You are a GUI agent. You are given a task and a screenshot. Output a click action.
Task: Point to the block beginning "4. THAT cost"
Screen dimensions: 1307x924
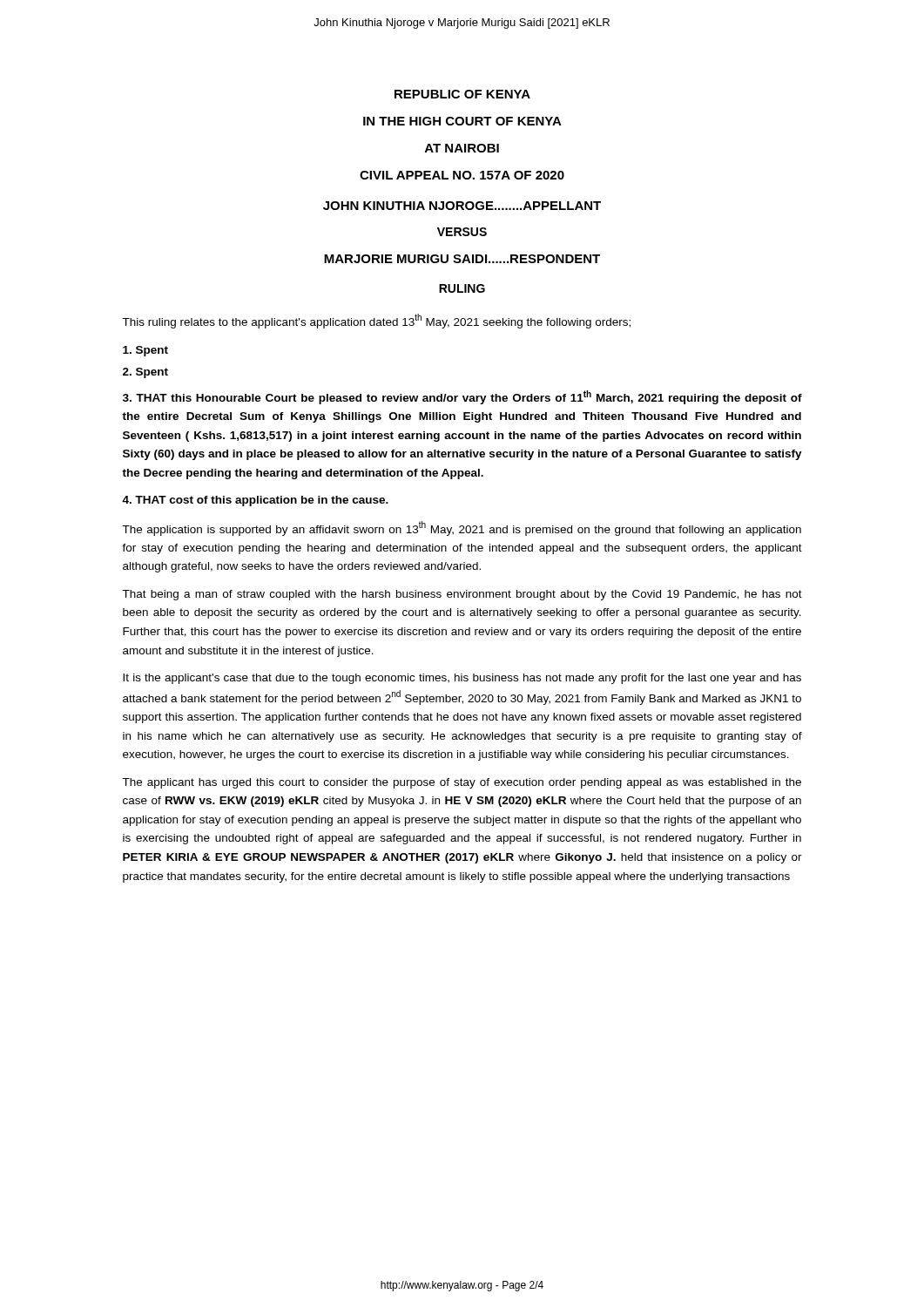click(x=255, y=499)
